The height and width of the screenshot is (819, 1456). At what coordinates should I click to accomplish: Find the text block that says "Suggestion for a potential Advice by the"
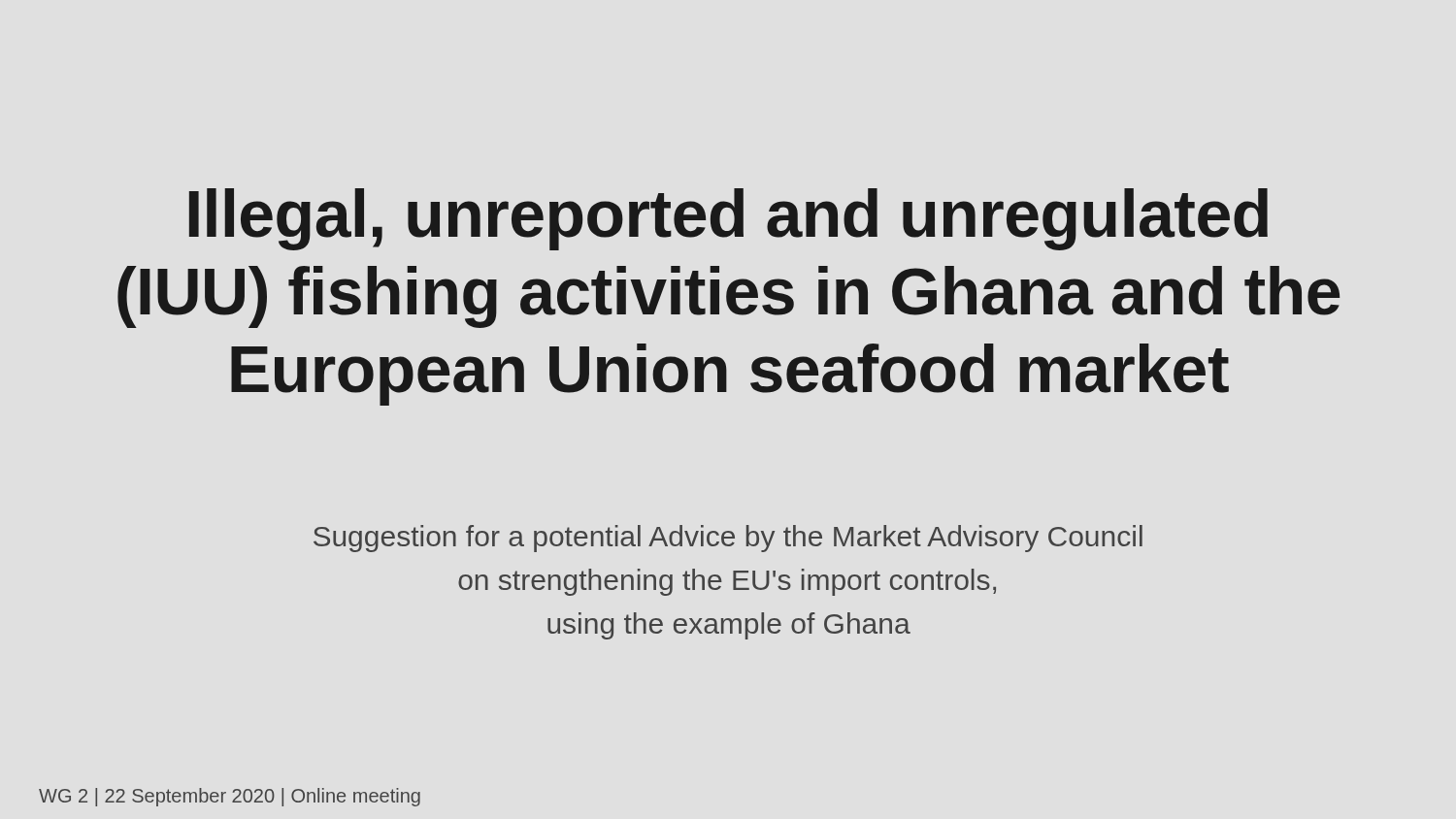click(728, 580)
